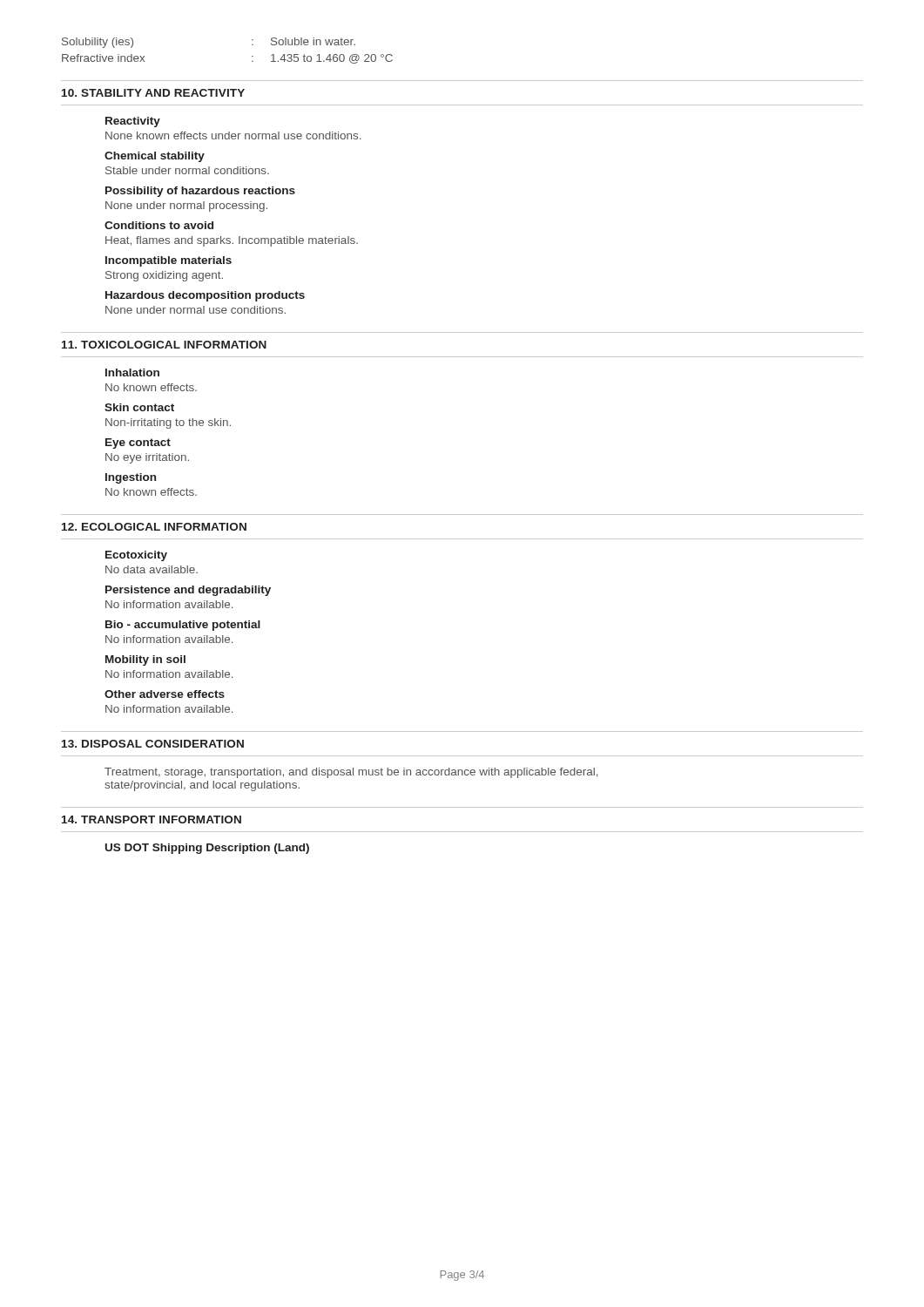Viewport: 924px width, 1307px height.
Task: Point to "Strong oxidizing agent."
Action: tap(164, 275)
